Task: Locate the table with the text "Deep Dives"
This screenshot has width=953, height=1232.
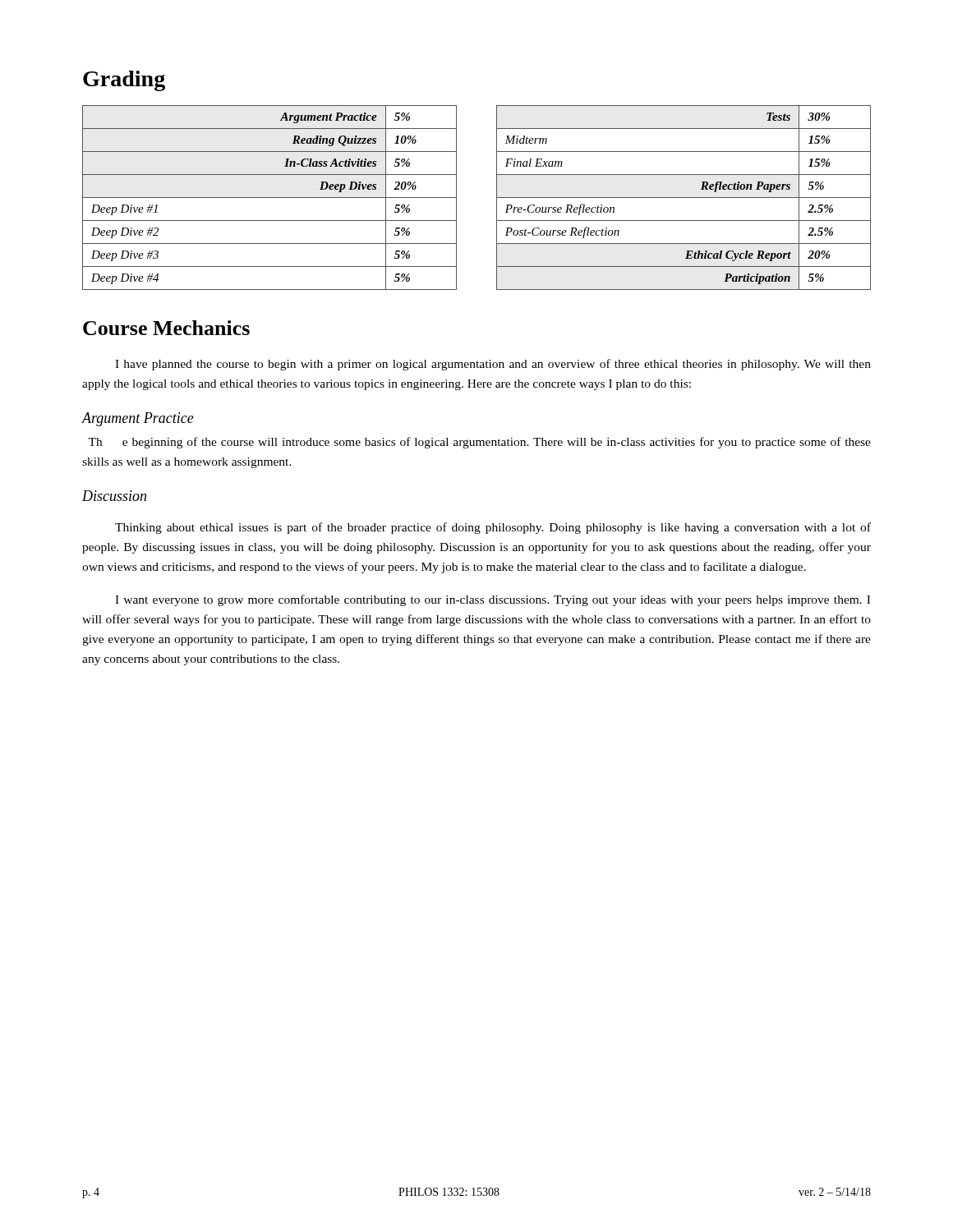Action: click(476, 197)
